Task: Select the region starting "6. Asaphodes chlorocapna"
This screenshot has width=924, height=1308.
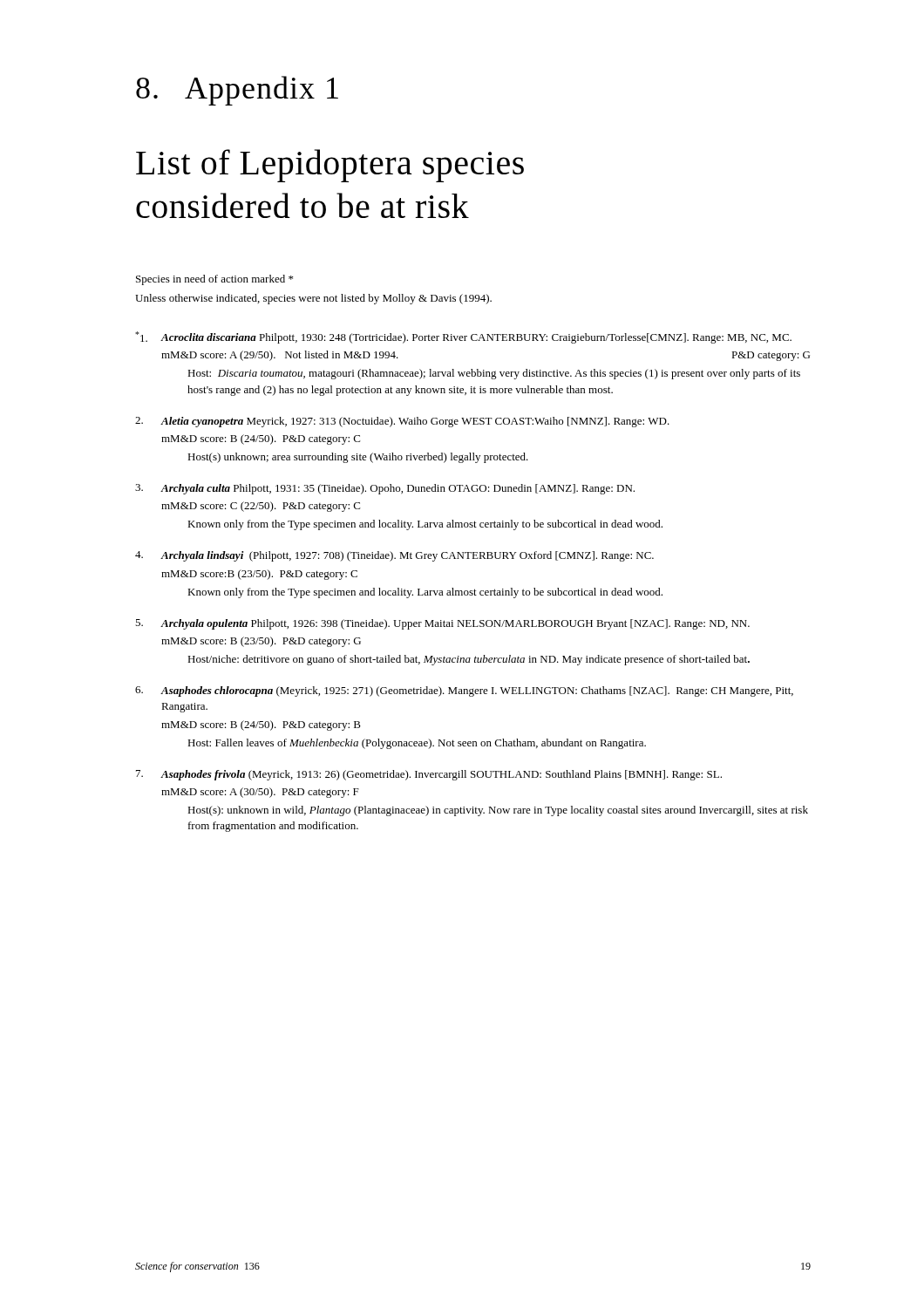Action: 464,691
